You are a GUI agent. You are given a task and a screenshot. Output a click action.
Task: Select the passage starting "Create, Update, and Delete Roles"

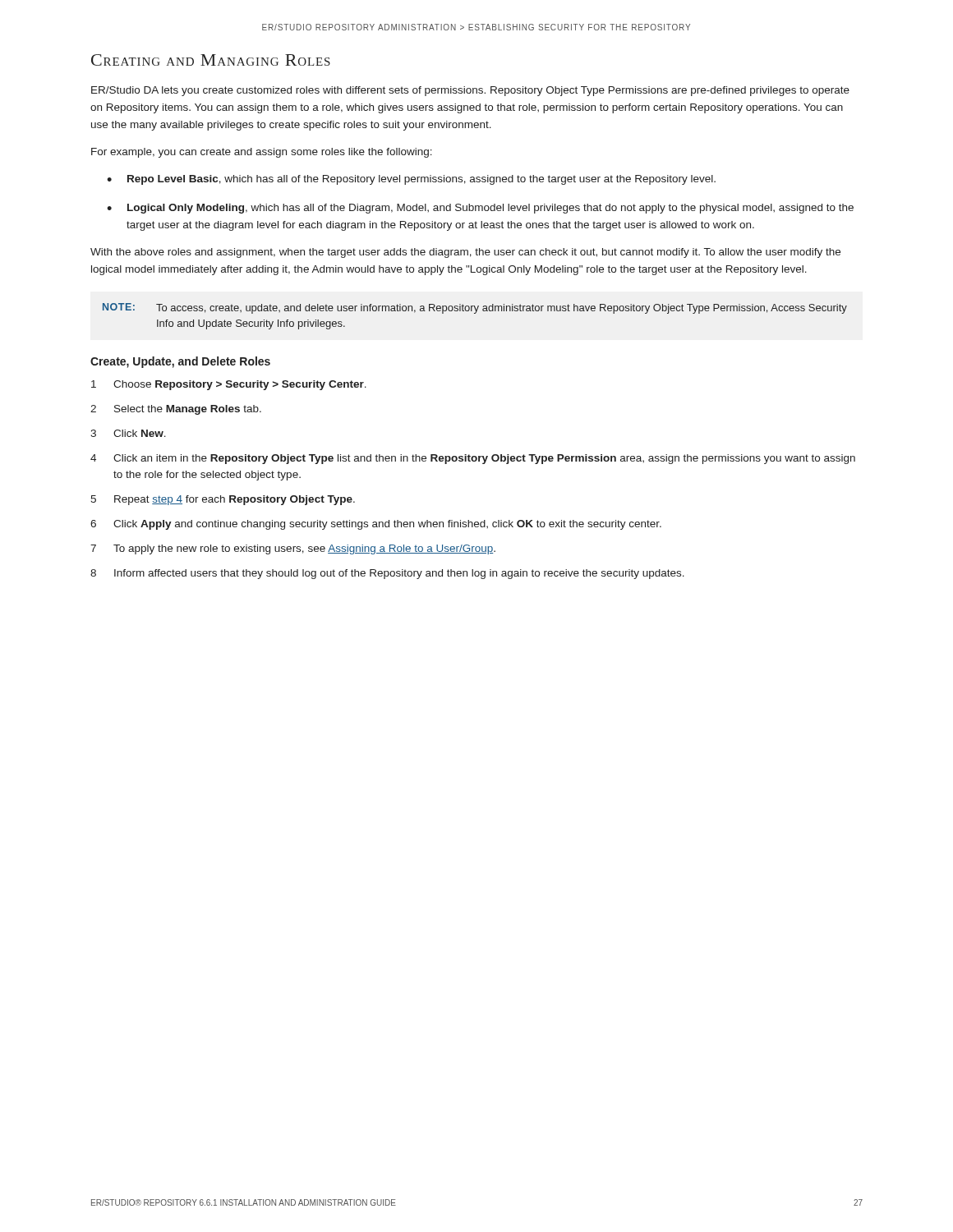point(180,361)
